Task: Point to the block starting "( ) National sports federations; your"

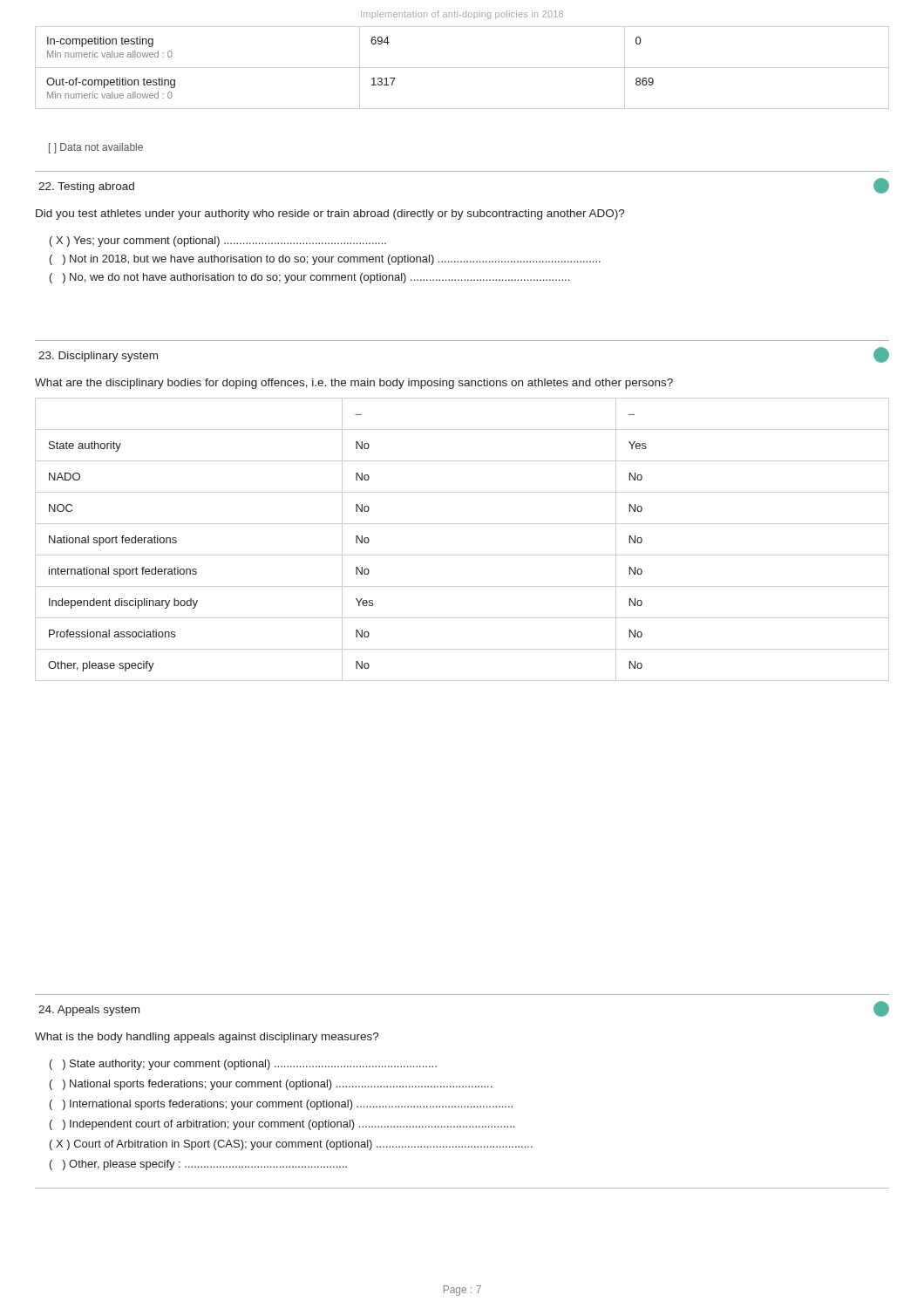Action: click(271, 1083)
